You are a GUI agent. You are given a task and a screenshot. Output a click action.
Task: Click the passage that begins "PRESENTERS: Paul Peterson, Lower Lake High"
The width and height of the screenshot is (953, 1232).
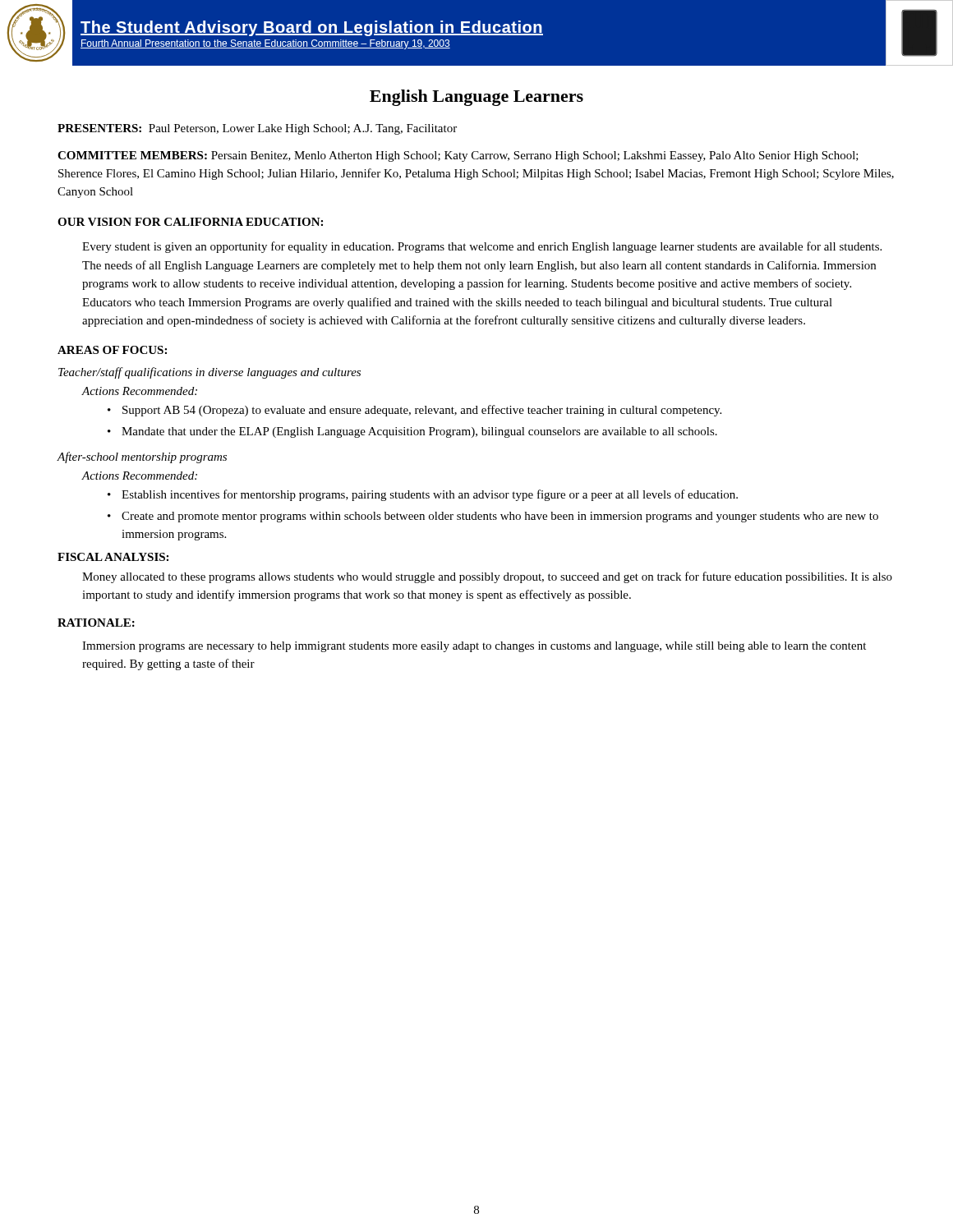point(257,128)
